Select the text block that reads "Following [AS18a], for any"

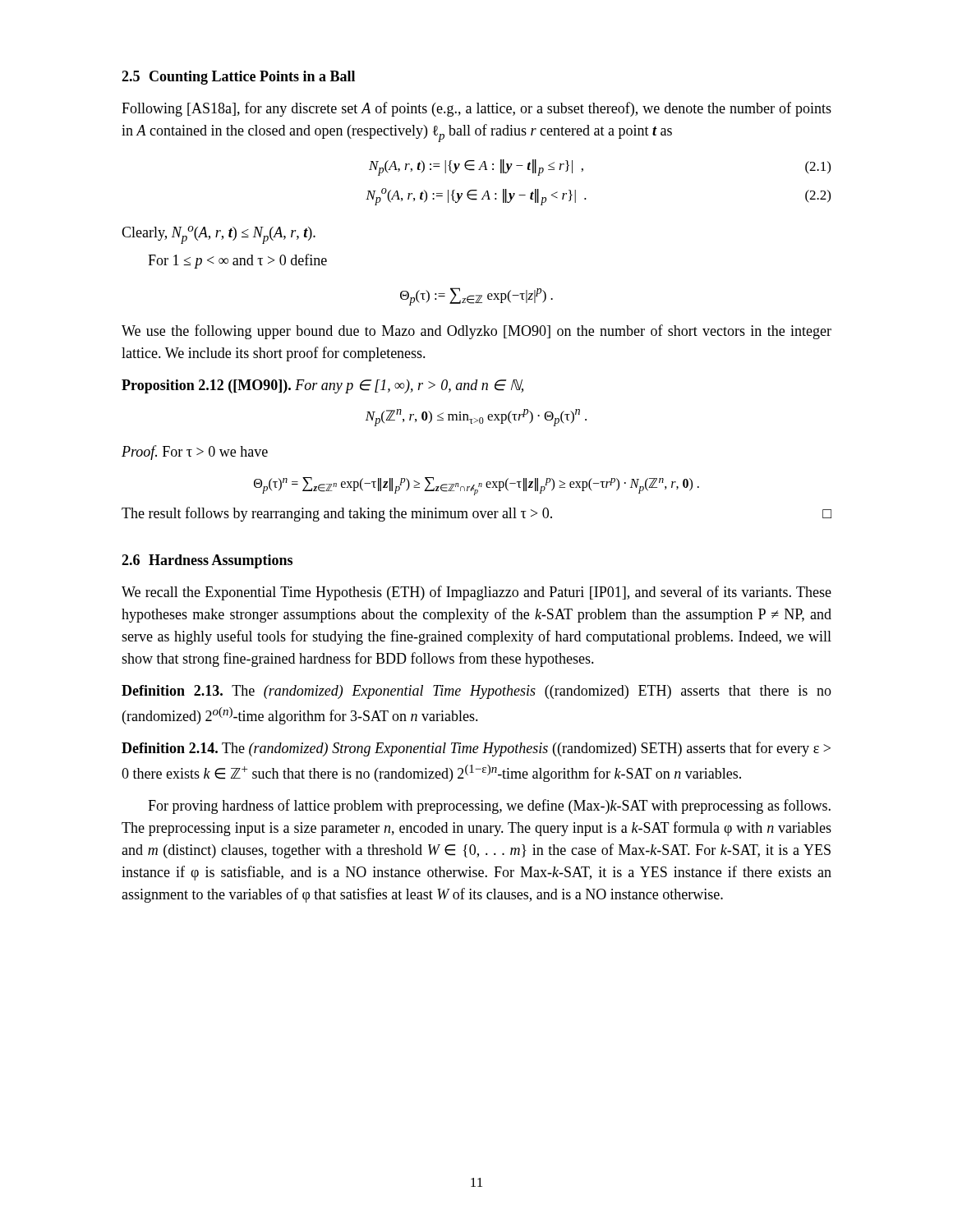point(476,121)
